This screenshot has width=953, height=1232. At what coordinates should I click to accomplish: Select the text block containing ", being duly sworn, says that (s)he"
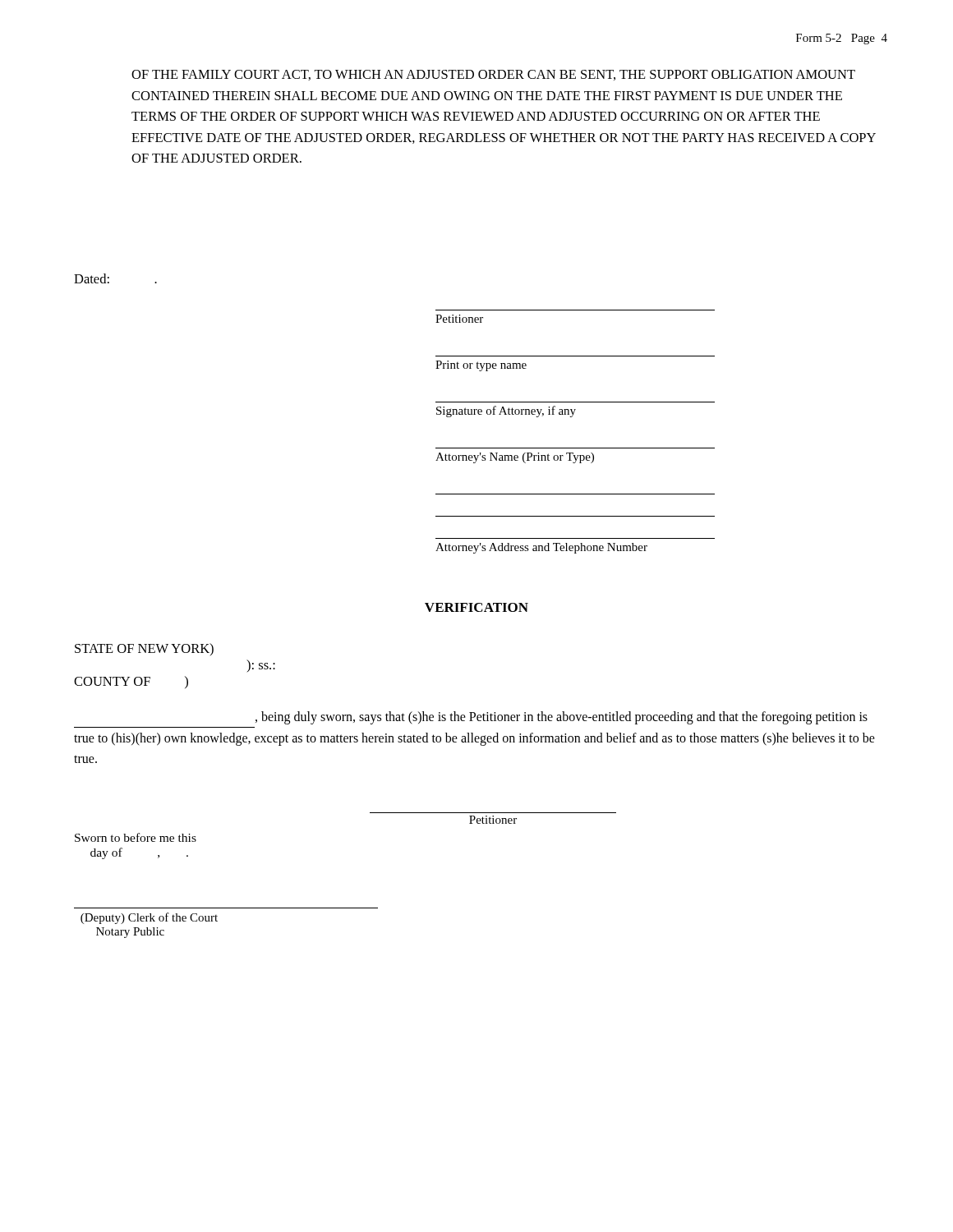pyautogui.click(x=474, y=738)
